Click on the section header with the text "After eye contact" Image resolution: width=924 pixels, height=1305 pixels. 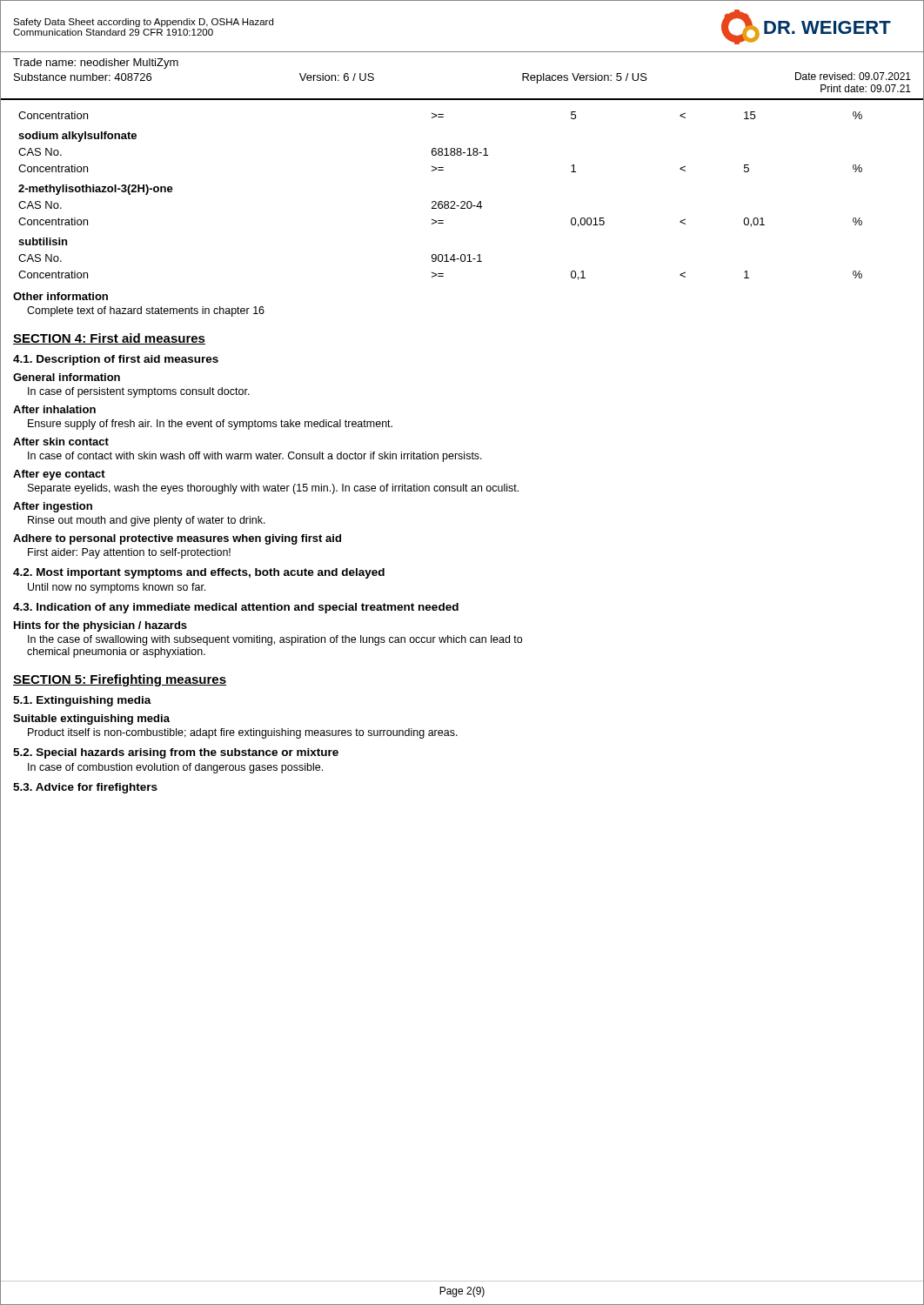(59, 474)
